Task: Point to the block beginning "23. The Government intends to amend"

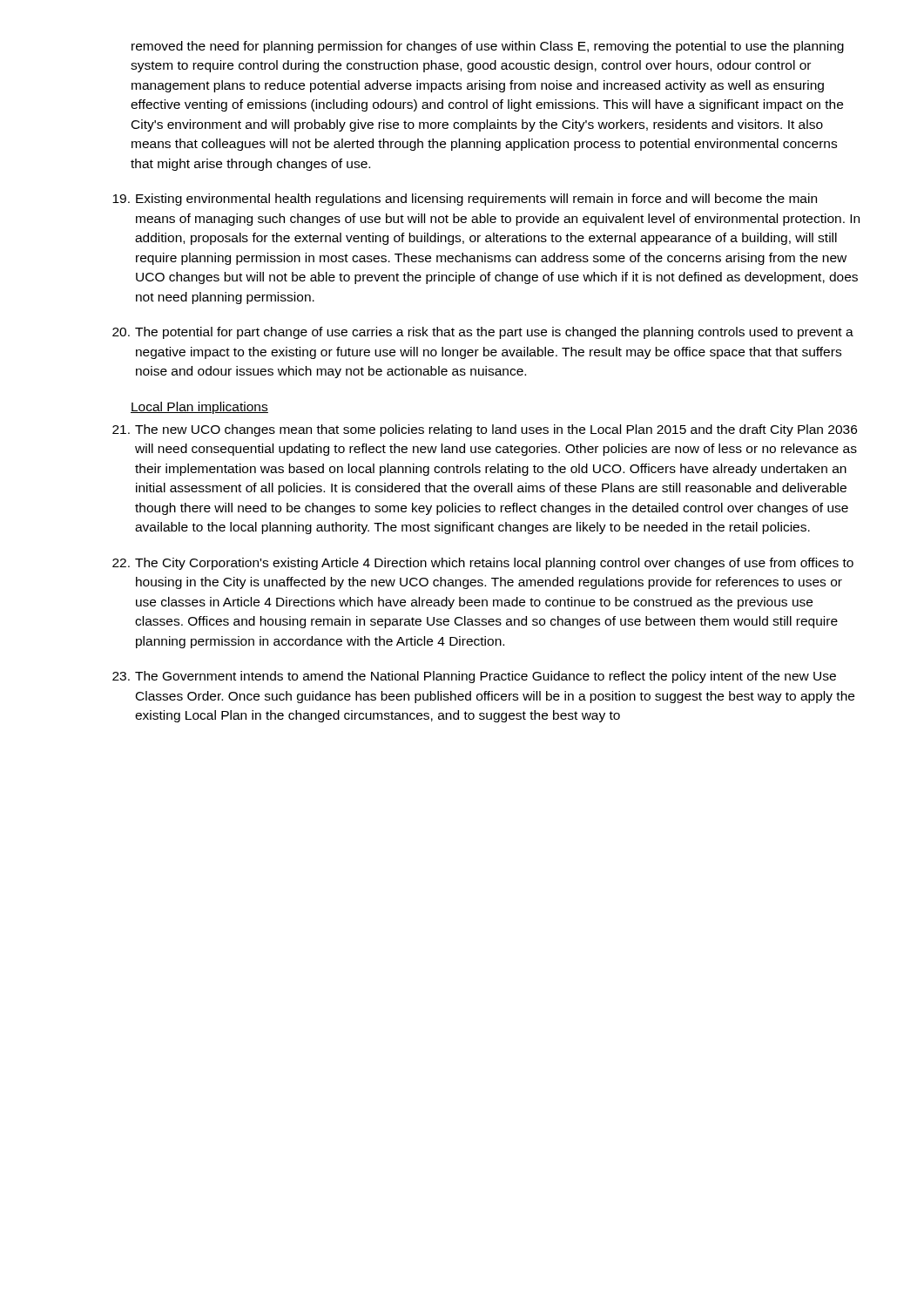Action: pos(470,696)
